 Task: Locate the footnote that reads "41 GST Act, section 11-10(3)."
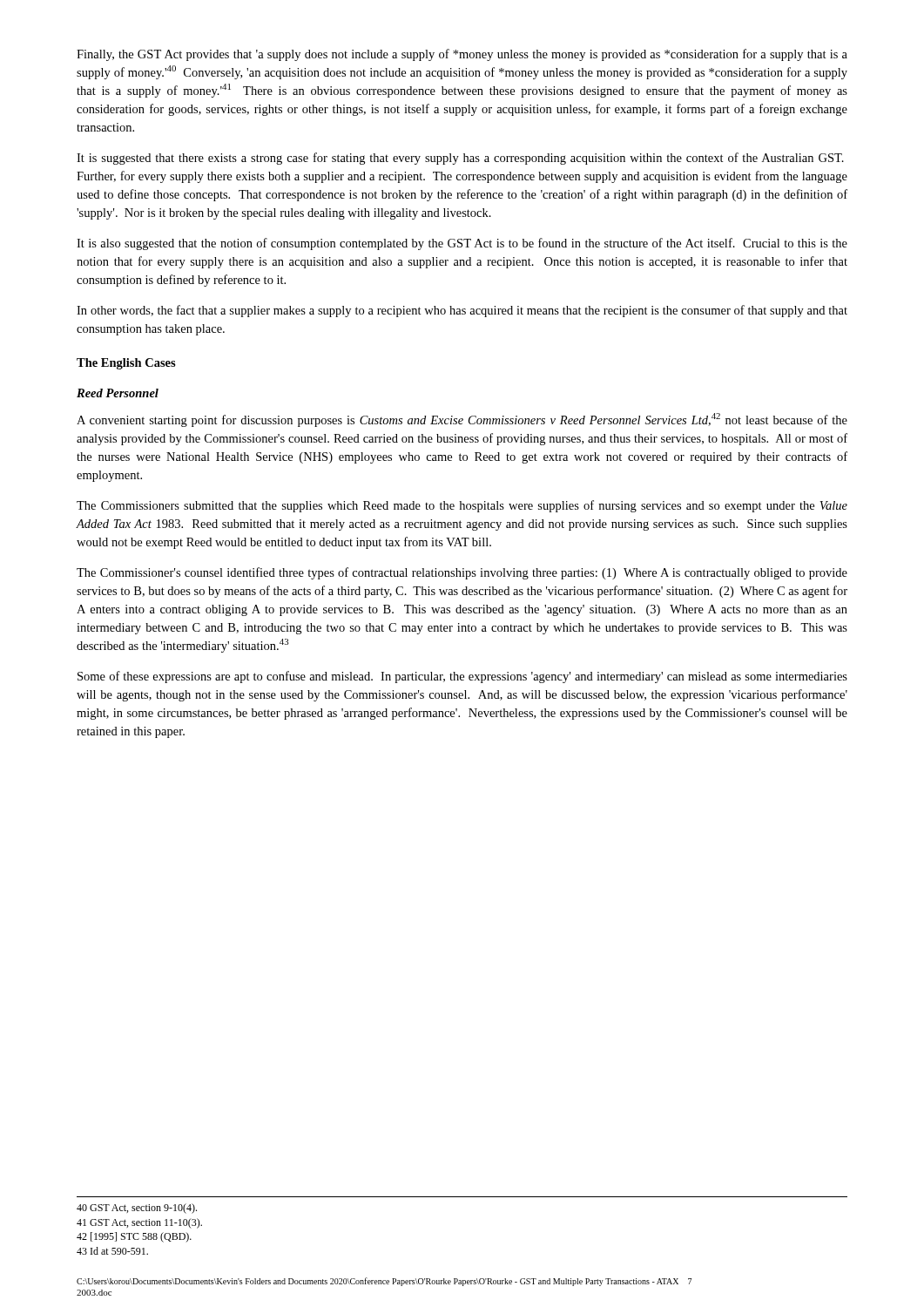pyautogui.click(x=140, y=1222)
